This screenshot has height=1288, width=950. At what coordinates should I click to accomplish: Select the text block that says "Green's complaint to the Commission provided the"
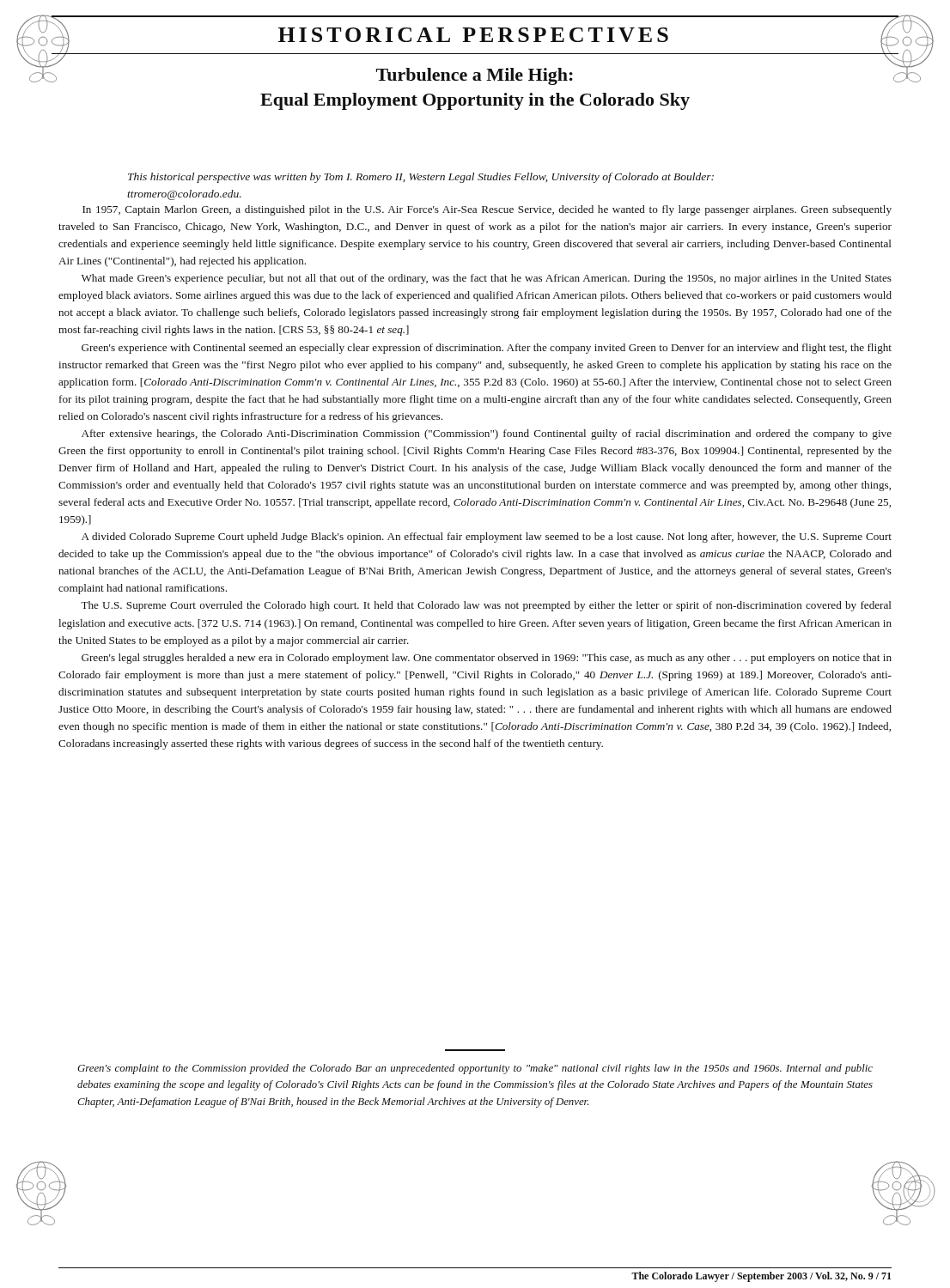pos(475,1085)
